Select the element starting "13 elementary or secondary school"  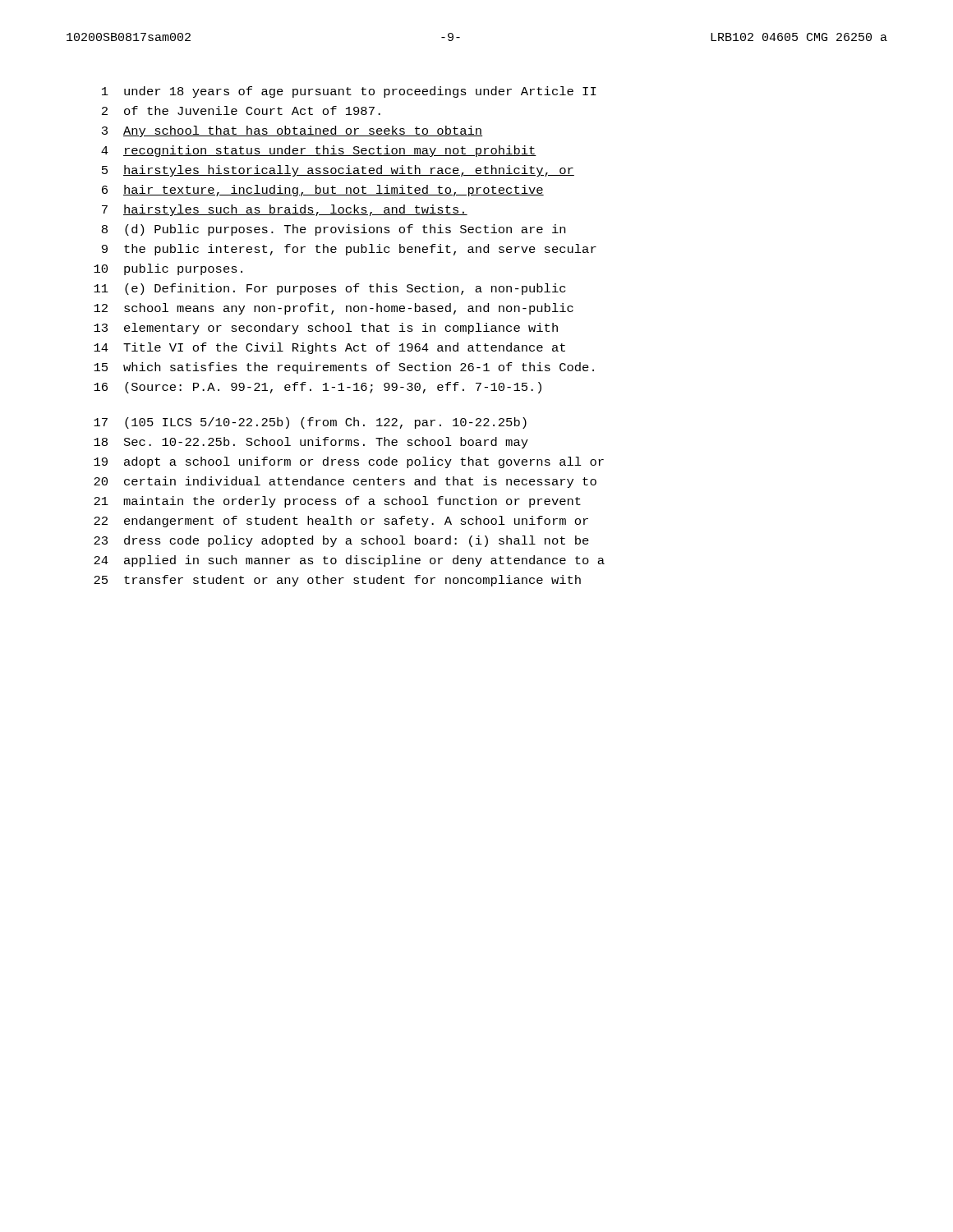[476, 329]
